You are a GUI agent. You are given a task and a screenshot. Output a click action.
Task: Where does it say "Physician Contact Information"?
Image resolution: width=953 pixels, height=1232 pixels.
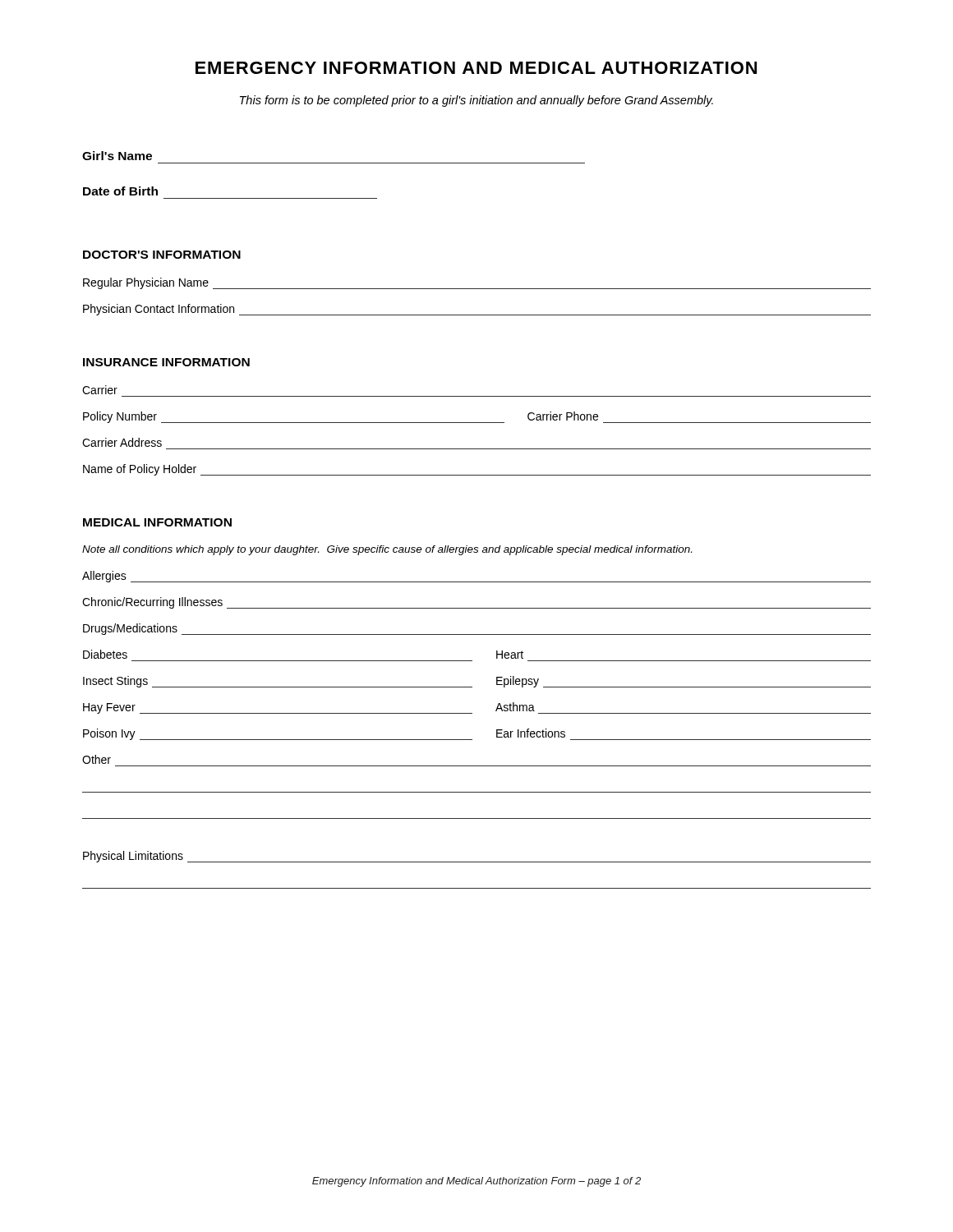coord(476,308)
